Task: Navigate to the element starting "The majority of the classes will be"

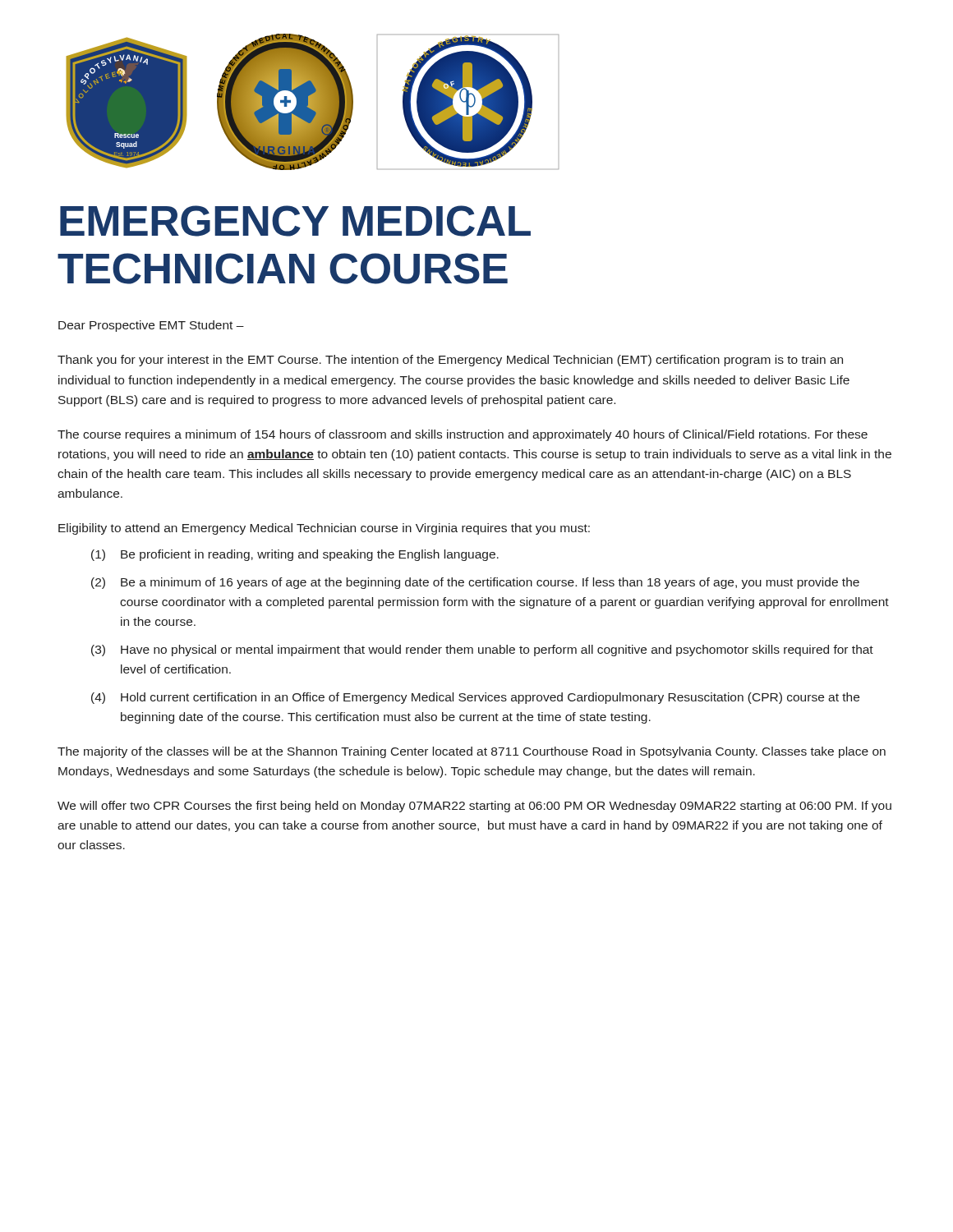Action: [x=472, y=761]
